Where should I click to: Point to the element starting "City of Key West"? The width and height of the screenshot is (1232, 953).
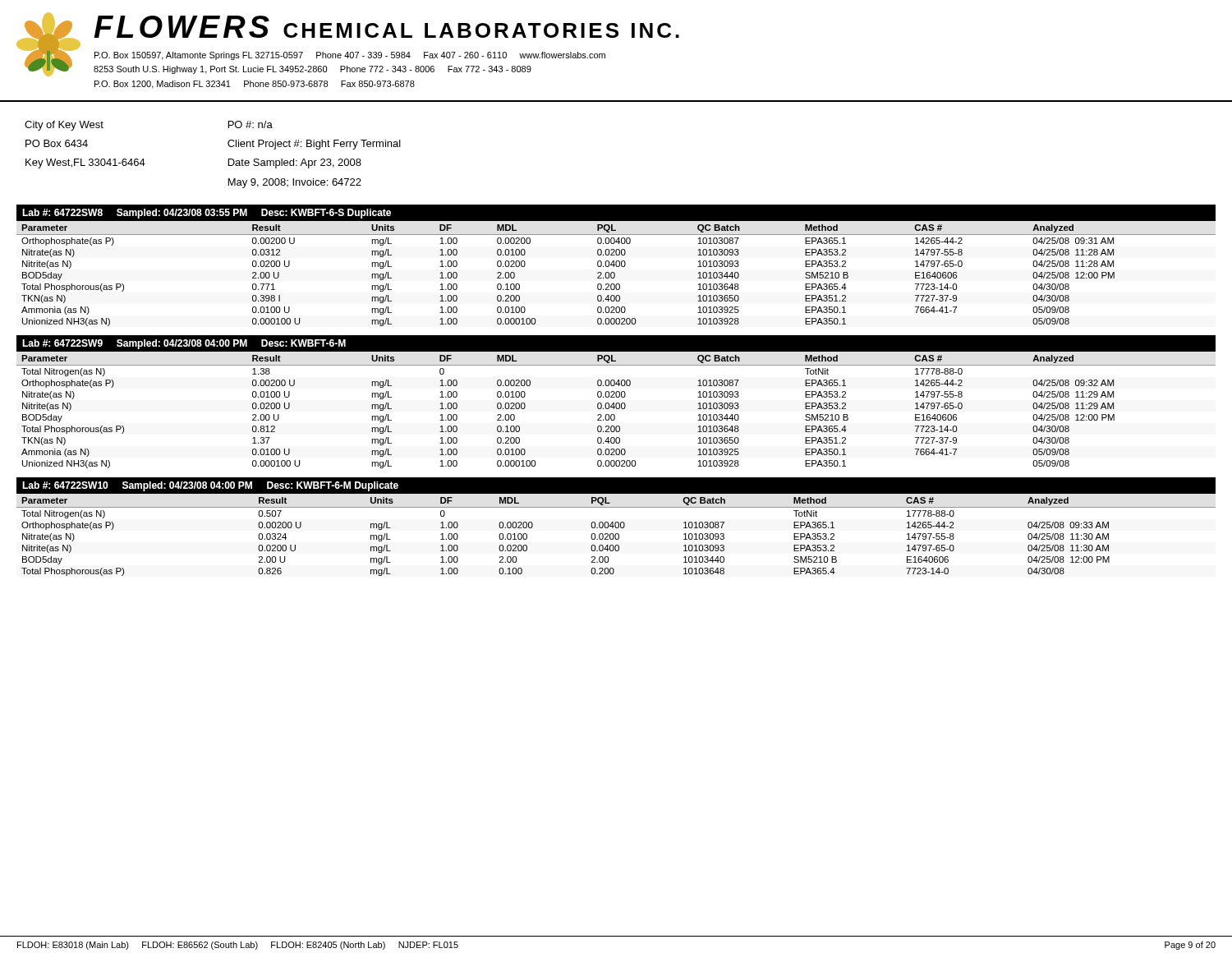click(x=85, y=143)
